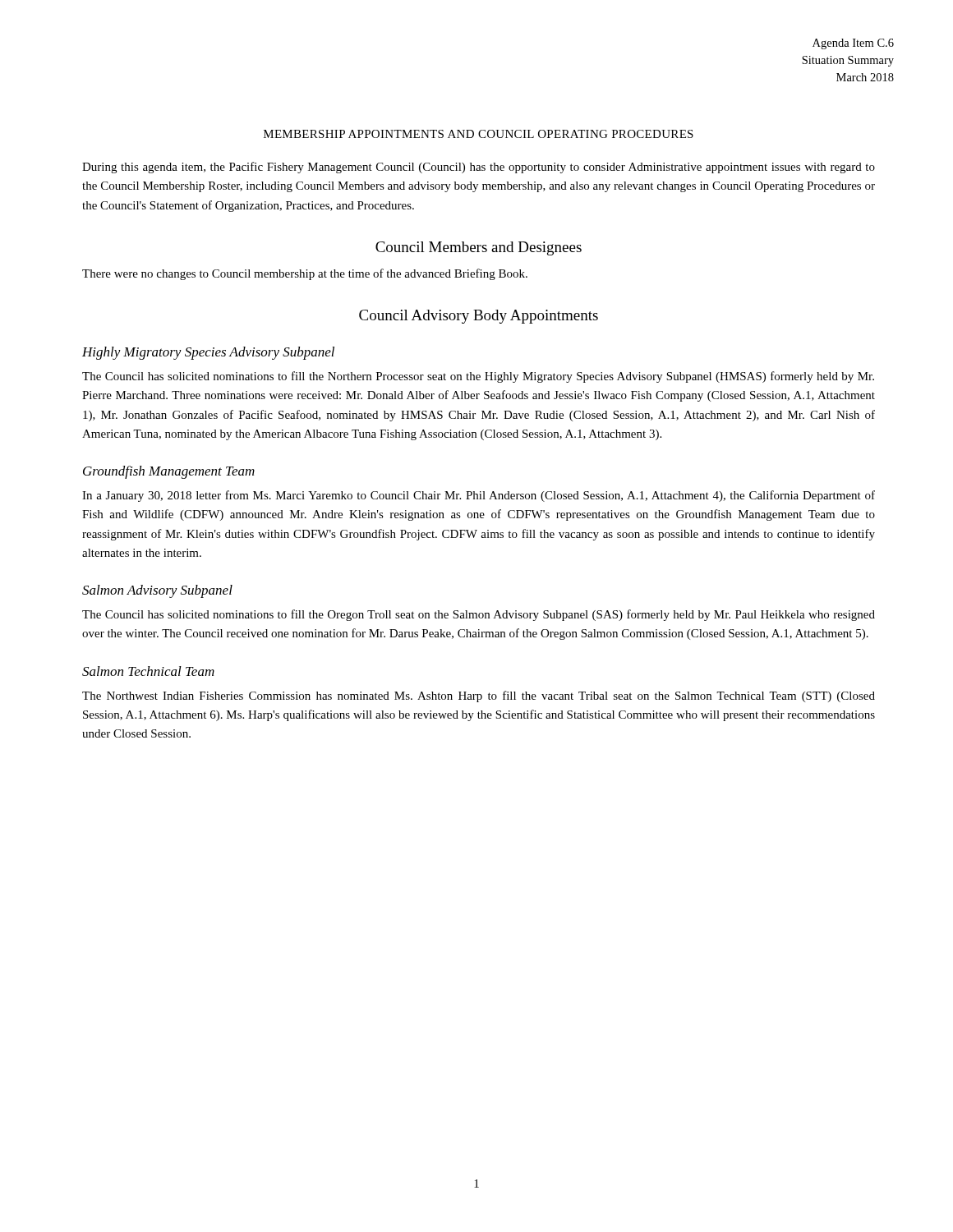
Task: Where is the passage that starts "During this agenda item, the Pacific Fishery"?
Action: [479, 186]
